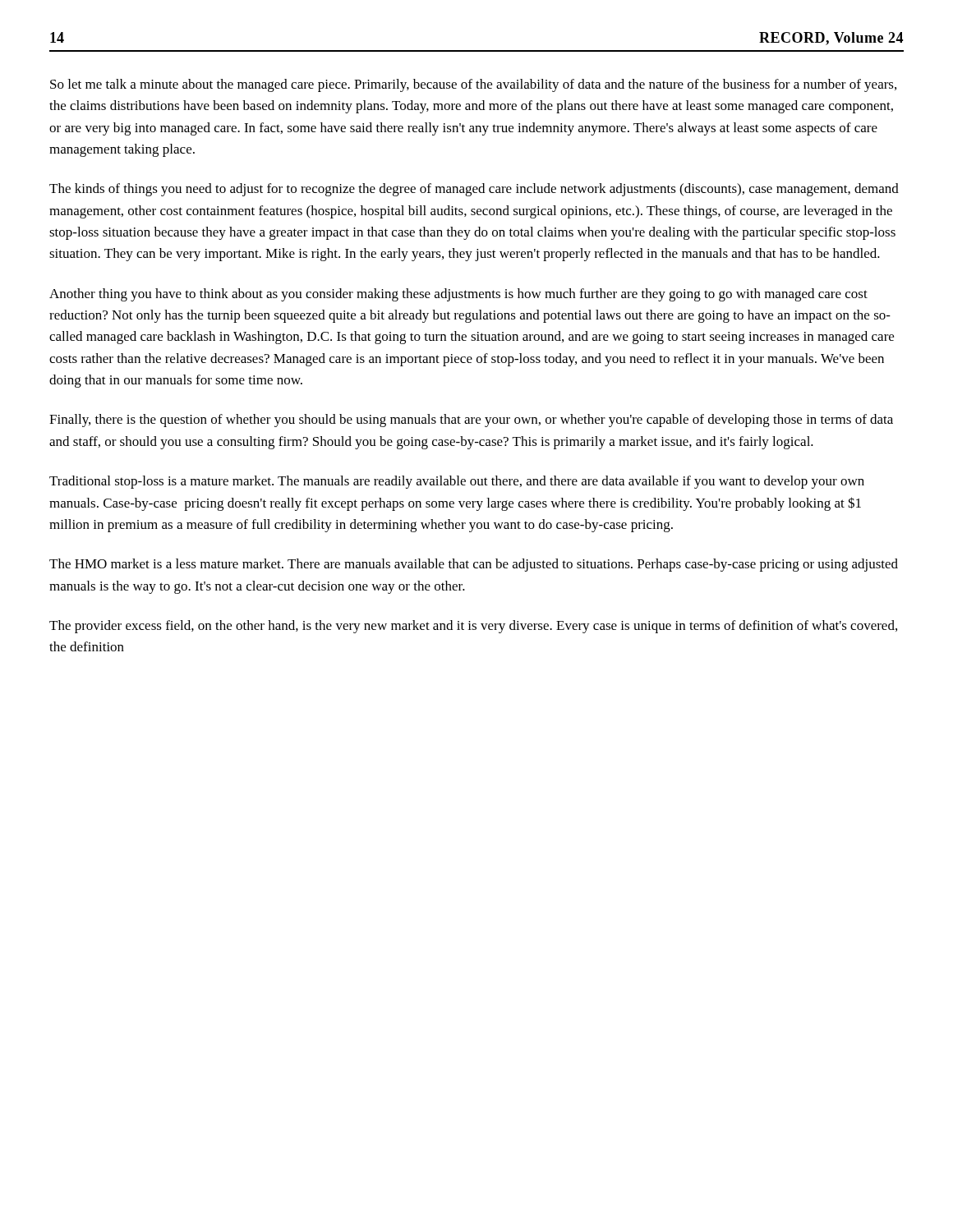Navigate to the element starting "The HMO market is a less"
Image resolution: width=953 pixels, height=1232 pixels.
click(474, 575)
